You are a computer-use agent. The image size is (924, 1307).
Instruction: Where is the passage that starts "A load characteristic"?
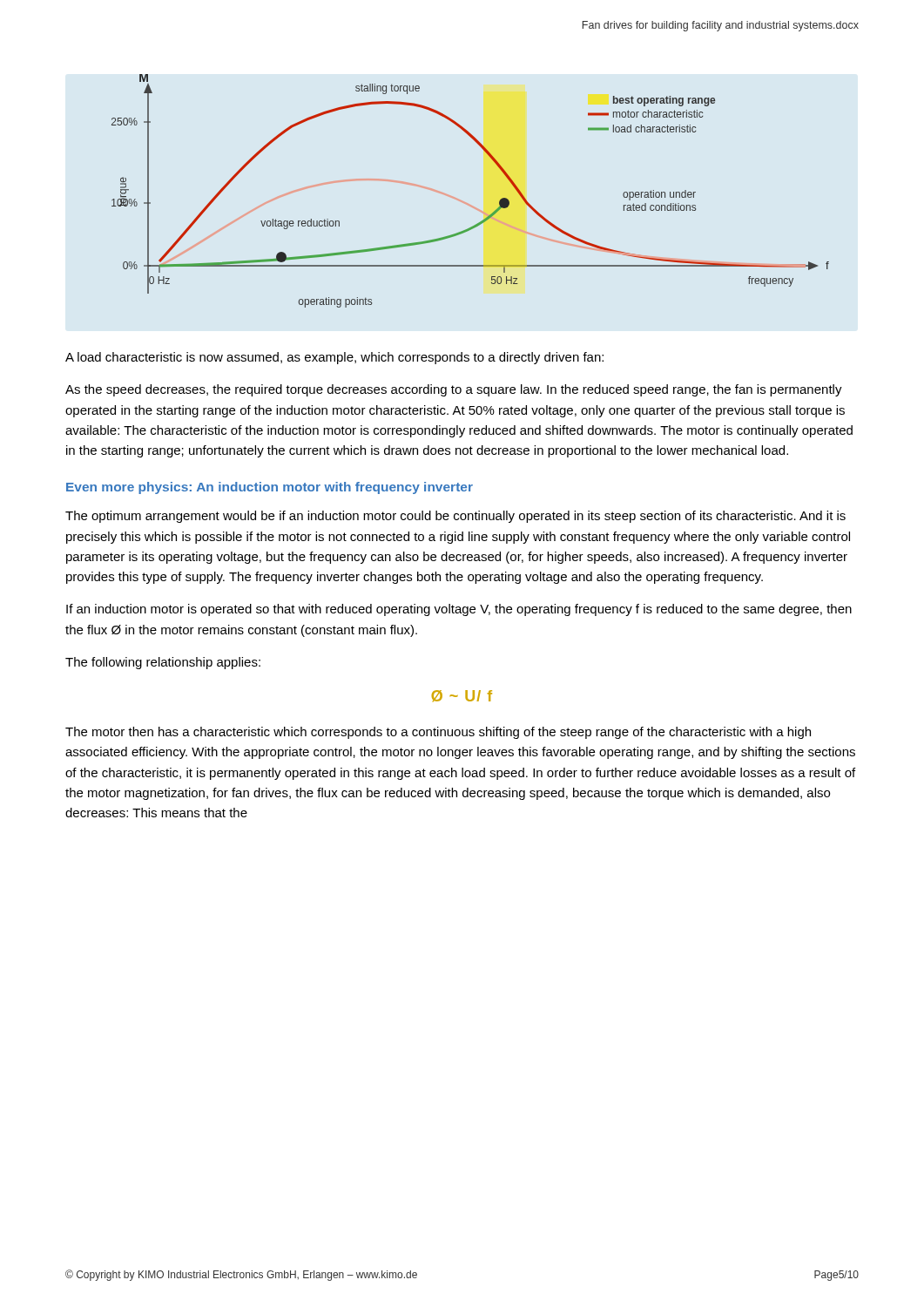(335, 357)
